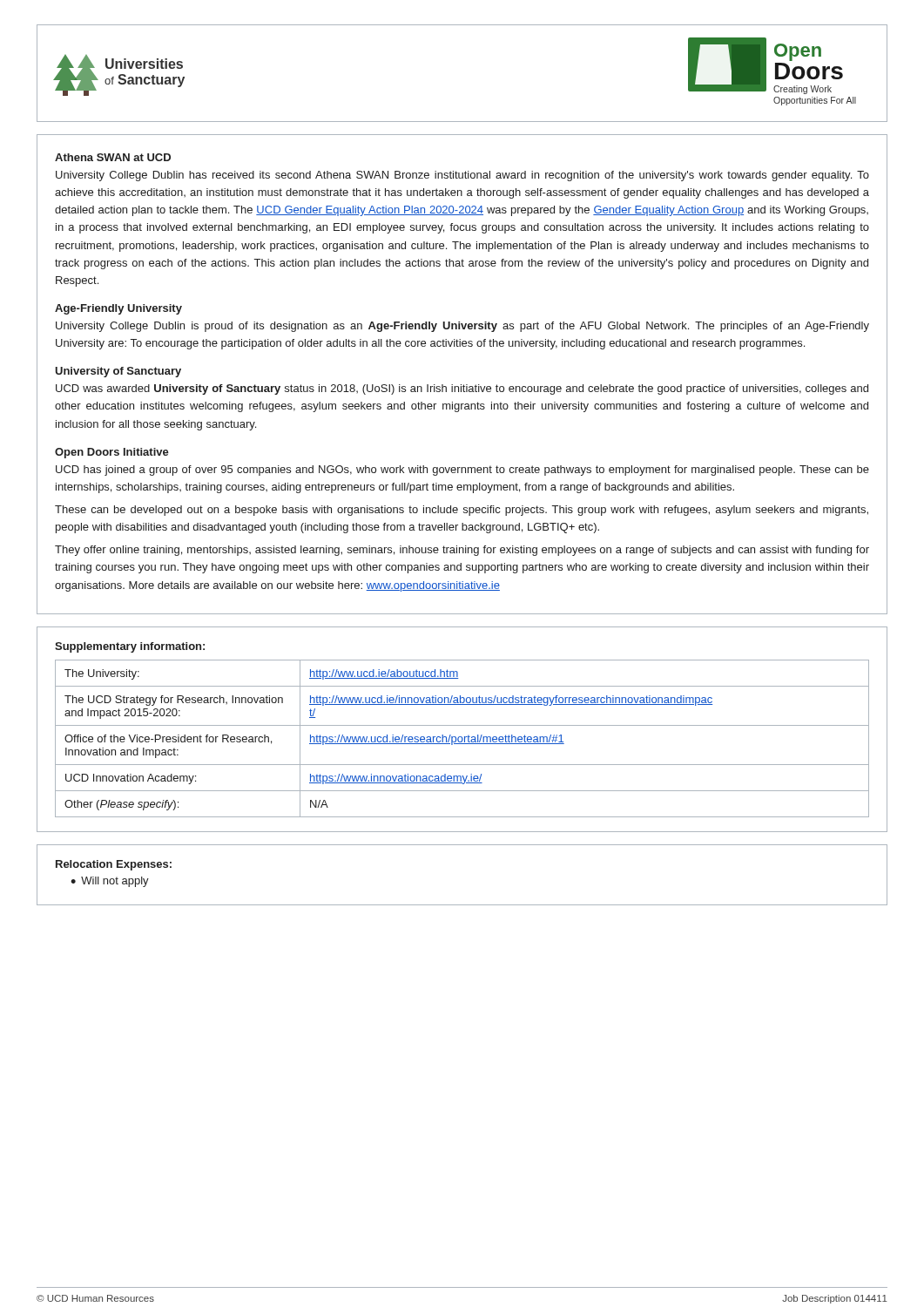Image resolution: width=924 pixels, height=1307 pixels.
Task: Find the passage starting "University College Dublin has received its second"
Action: (x=462, y=227)
